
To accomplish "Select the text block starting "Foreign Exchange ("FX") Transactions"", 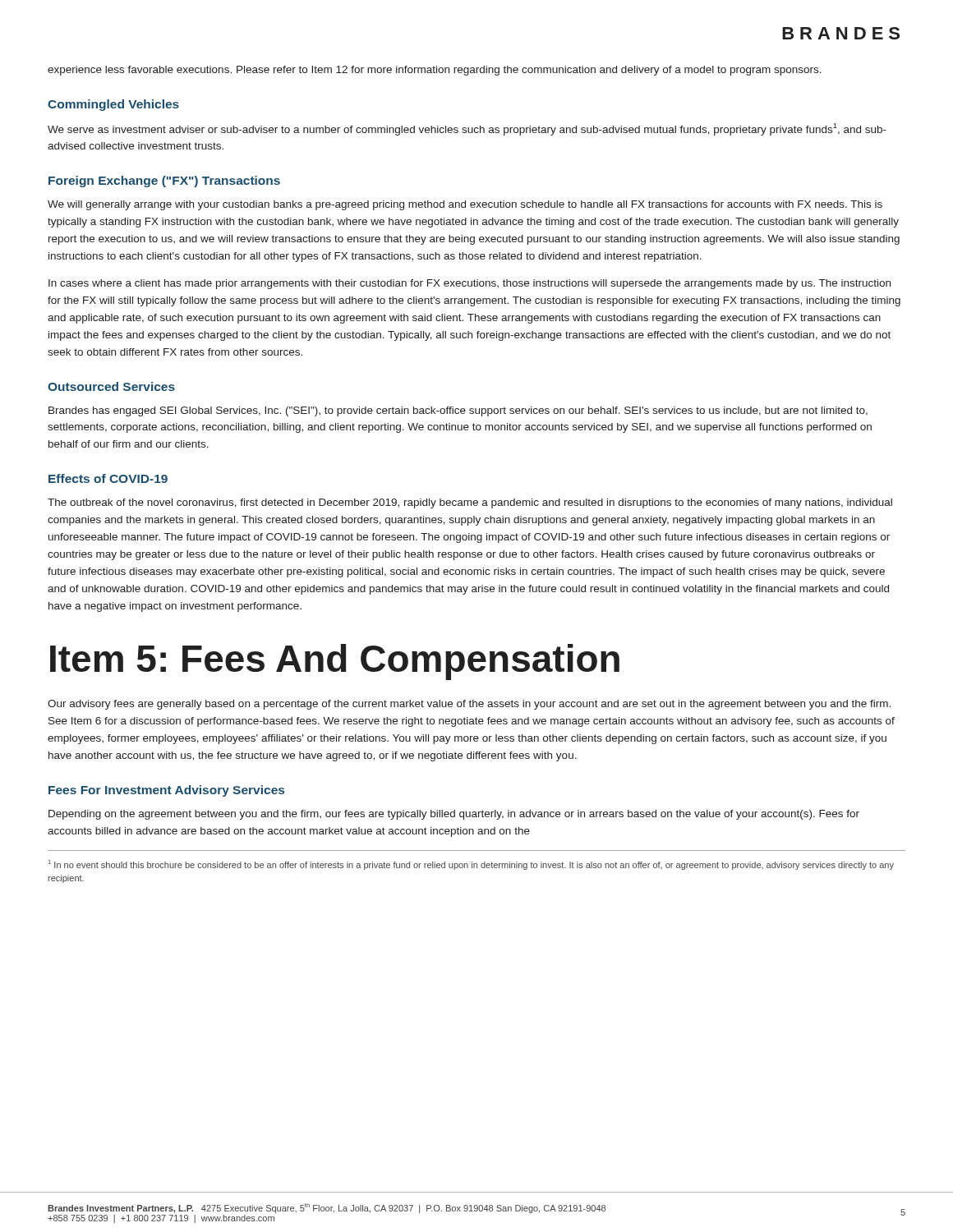I will click(x=164, y=180).
